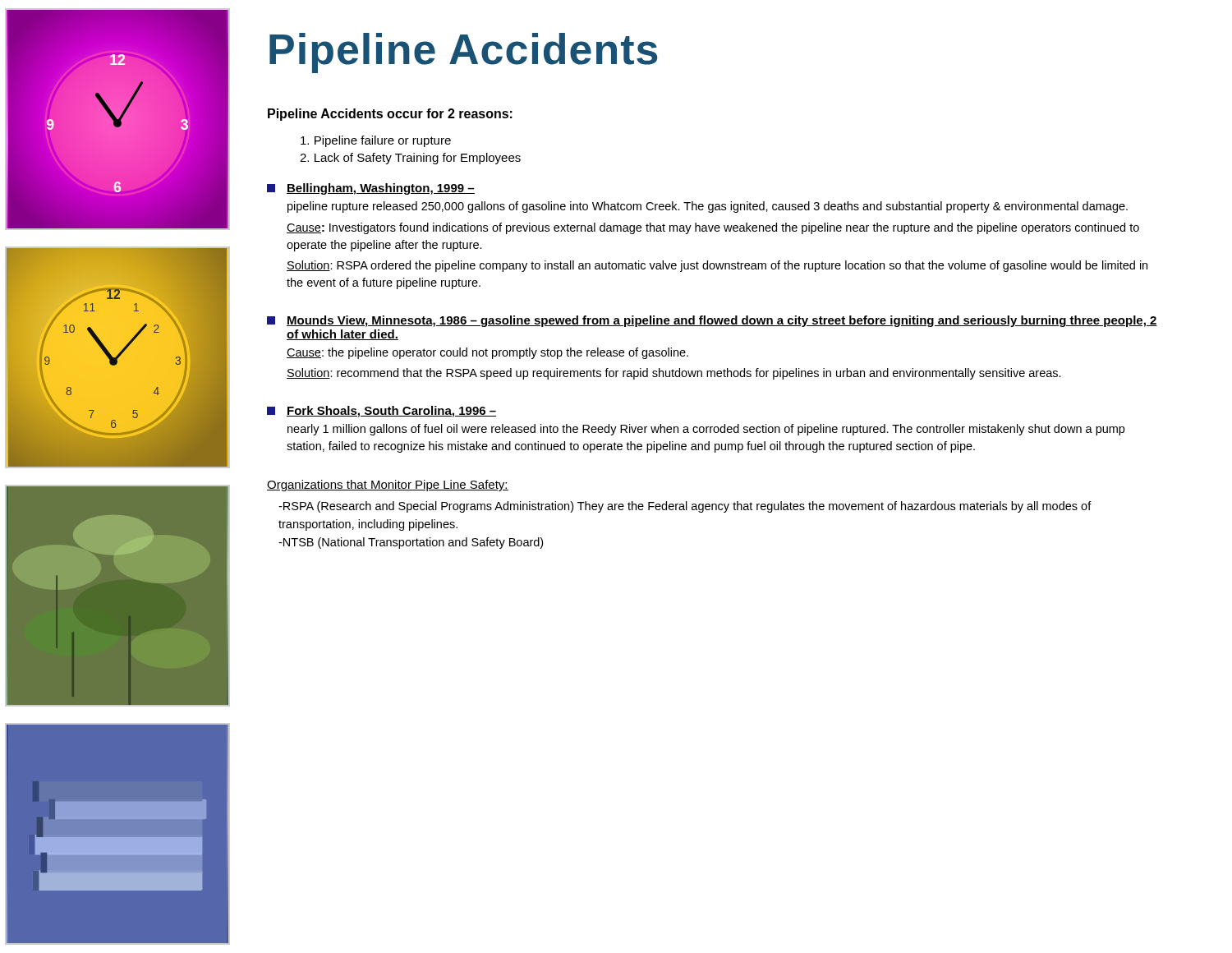Click on the list item that says "Bellingham, Washington, 1999 – pipeline"

coord(715,238)
